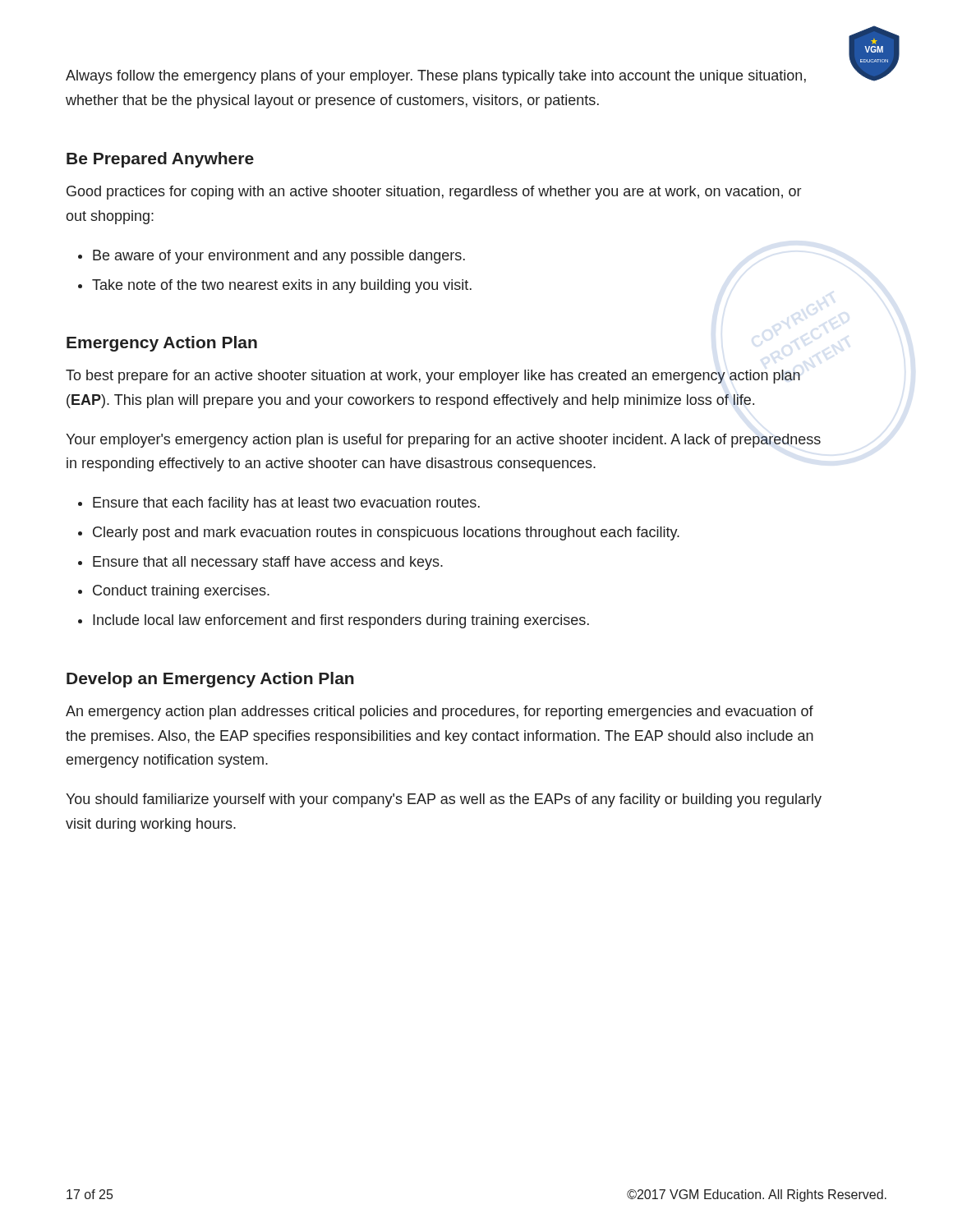Locate the block of text that opens with "Be aware of your environment and"

[x=279, y=255]
